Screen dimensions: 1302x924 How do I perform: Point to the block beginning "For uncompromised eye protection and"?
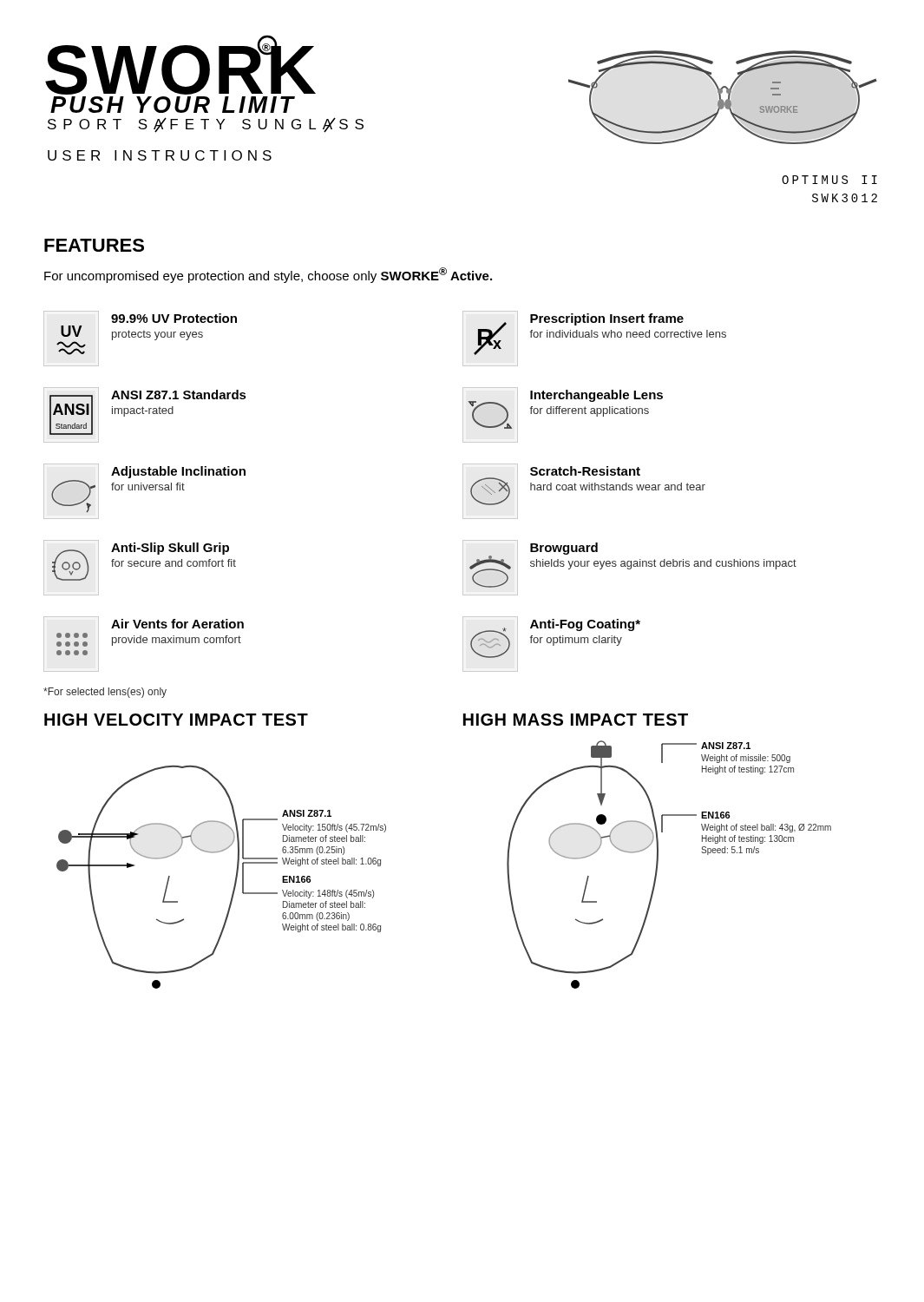click(x=268, y=274)
